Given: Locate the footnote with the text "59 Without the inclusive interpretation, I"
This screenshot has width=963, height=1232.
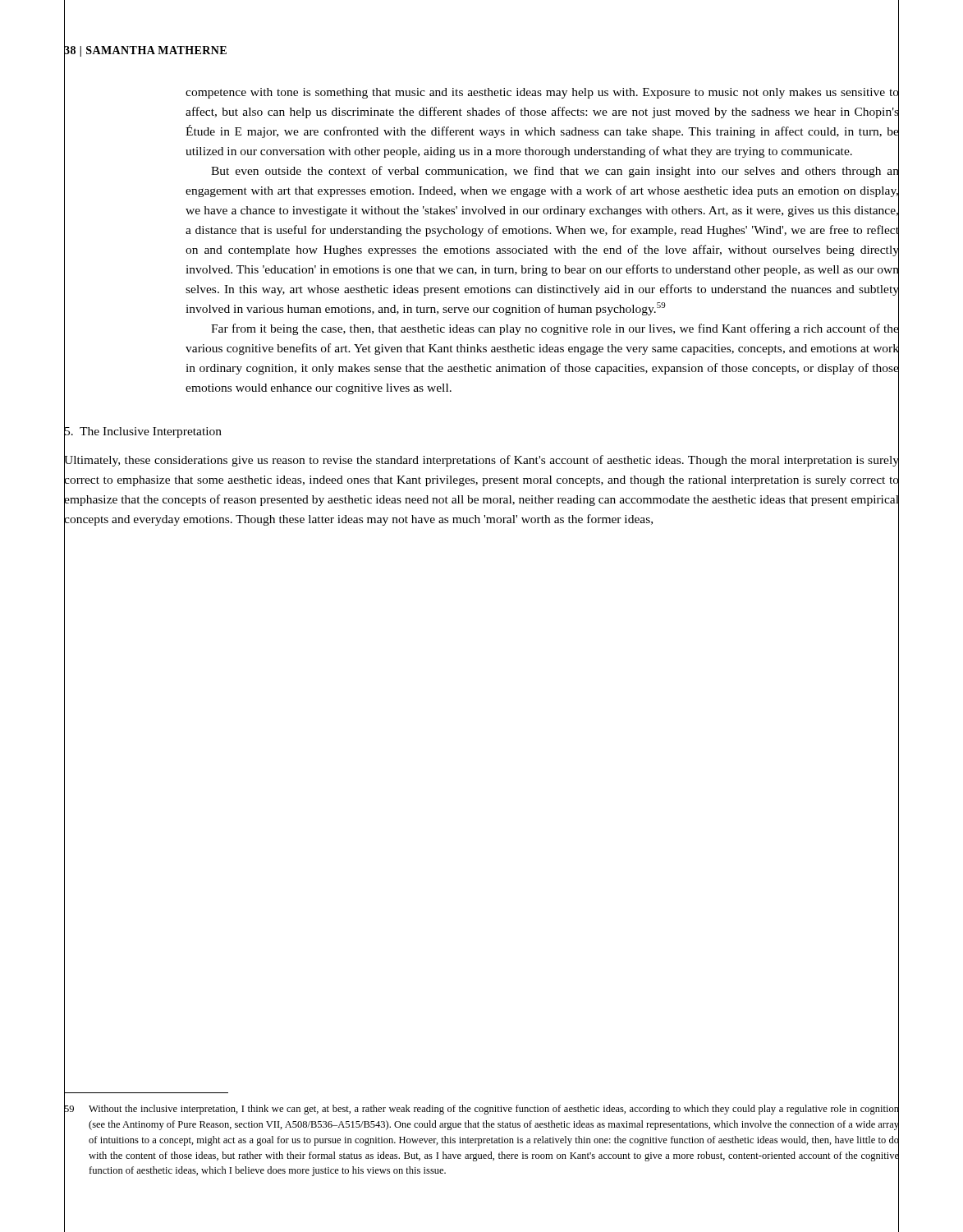Looking at the screenshot, I should (482, 1140).
